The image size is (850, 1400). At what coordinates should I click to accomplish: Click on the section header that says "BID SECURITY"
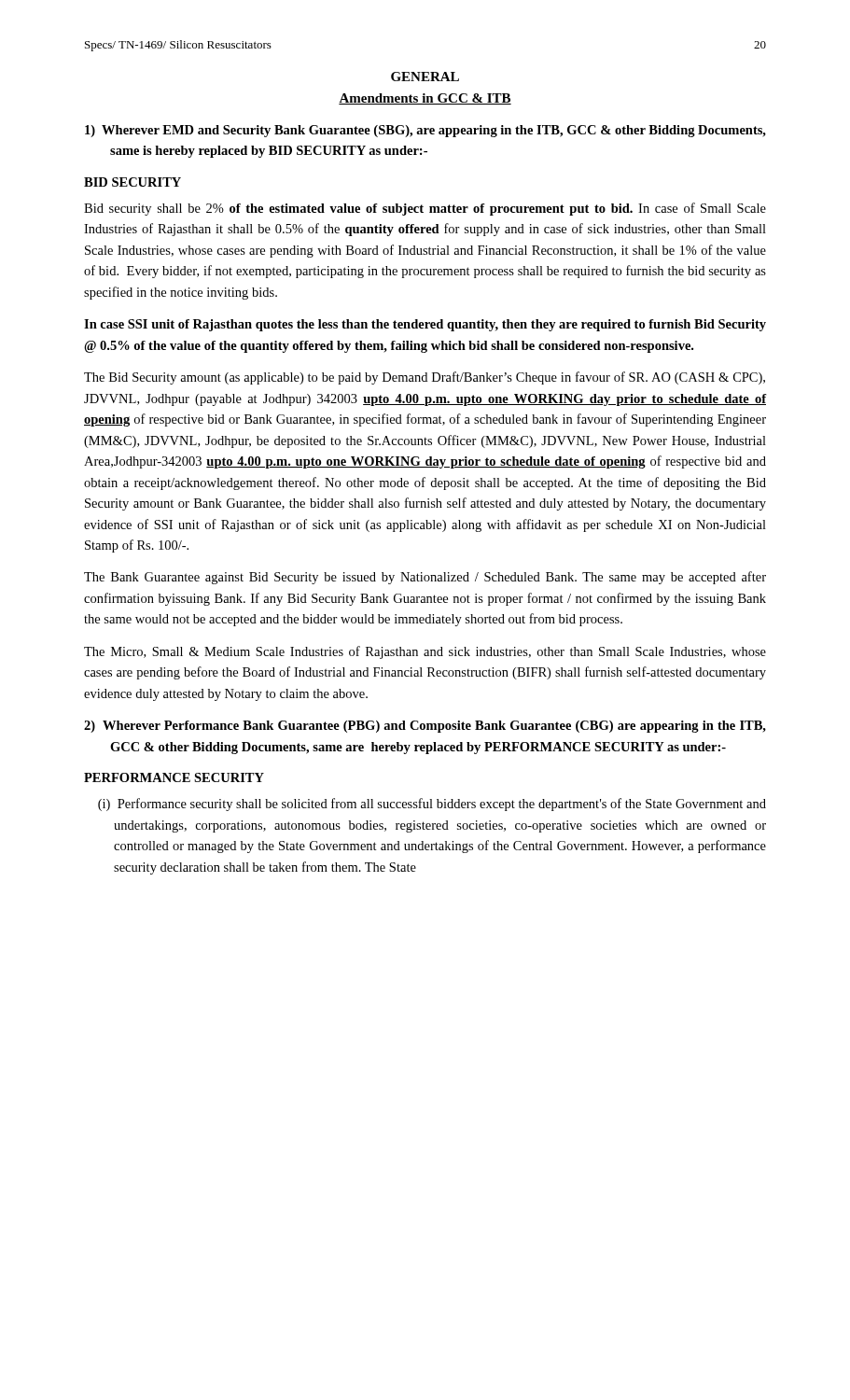[133, 182]
